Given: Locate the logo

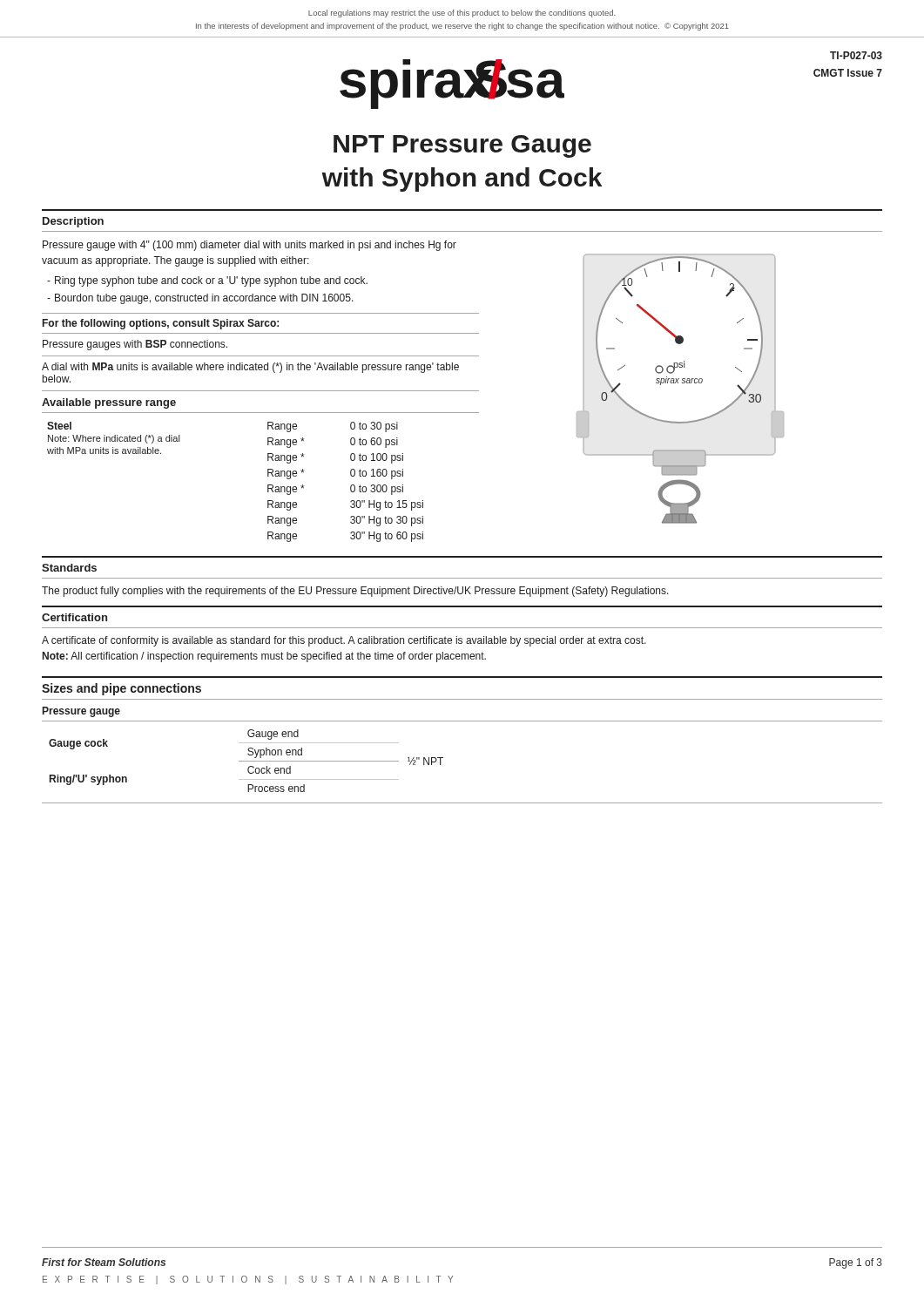Looking at the screenshot, I should pyautogui.click(x=451, y=80).
